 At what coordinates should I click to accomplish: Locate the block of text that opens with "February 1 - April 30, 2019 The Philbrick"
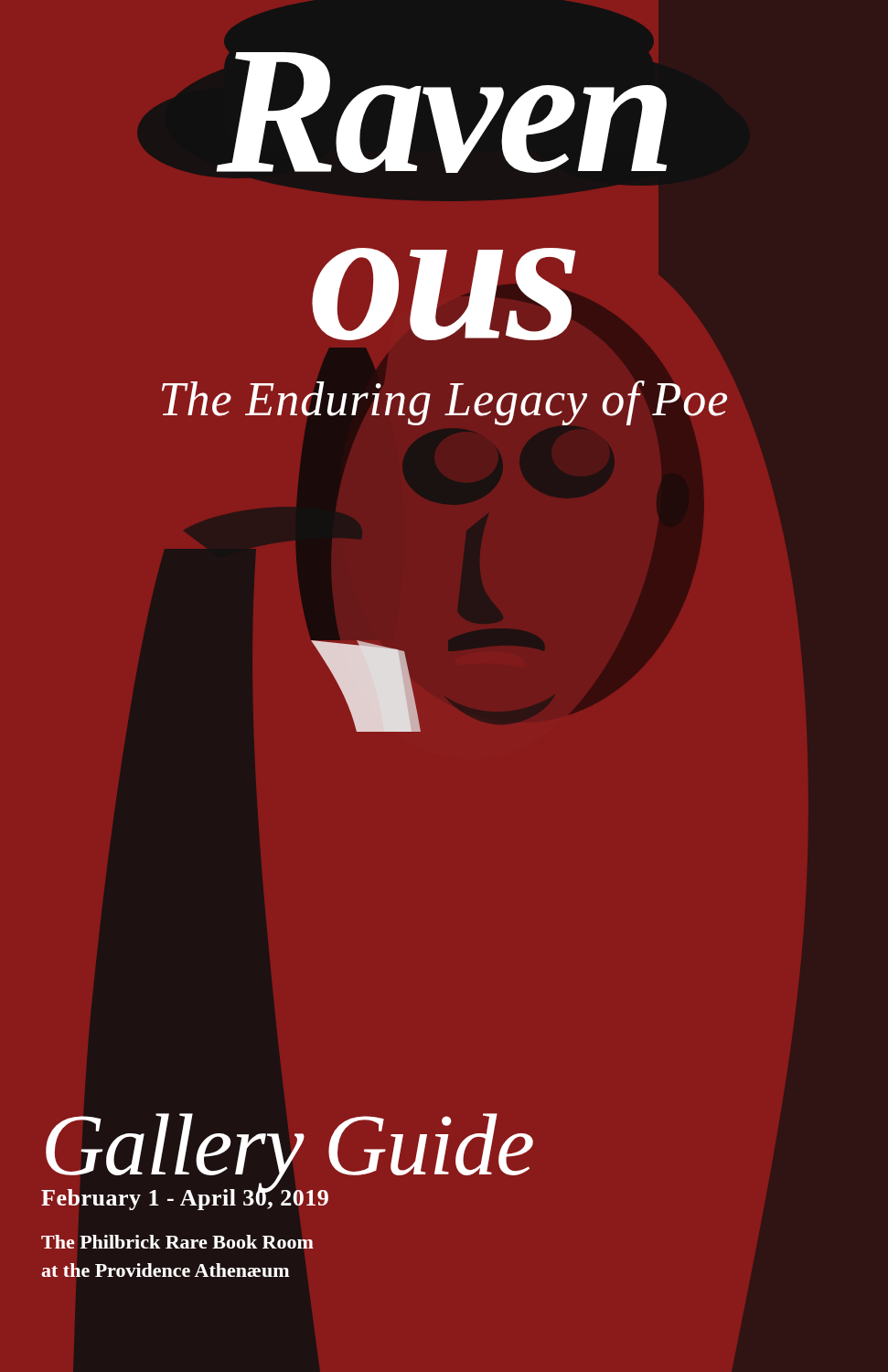point(185,1235)
